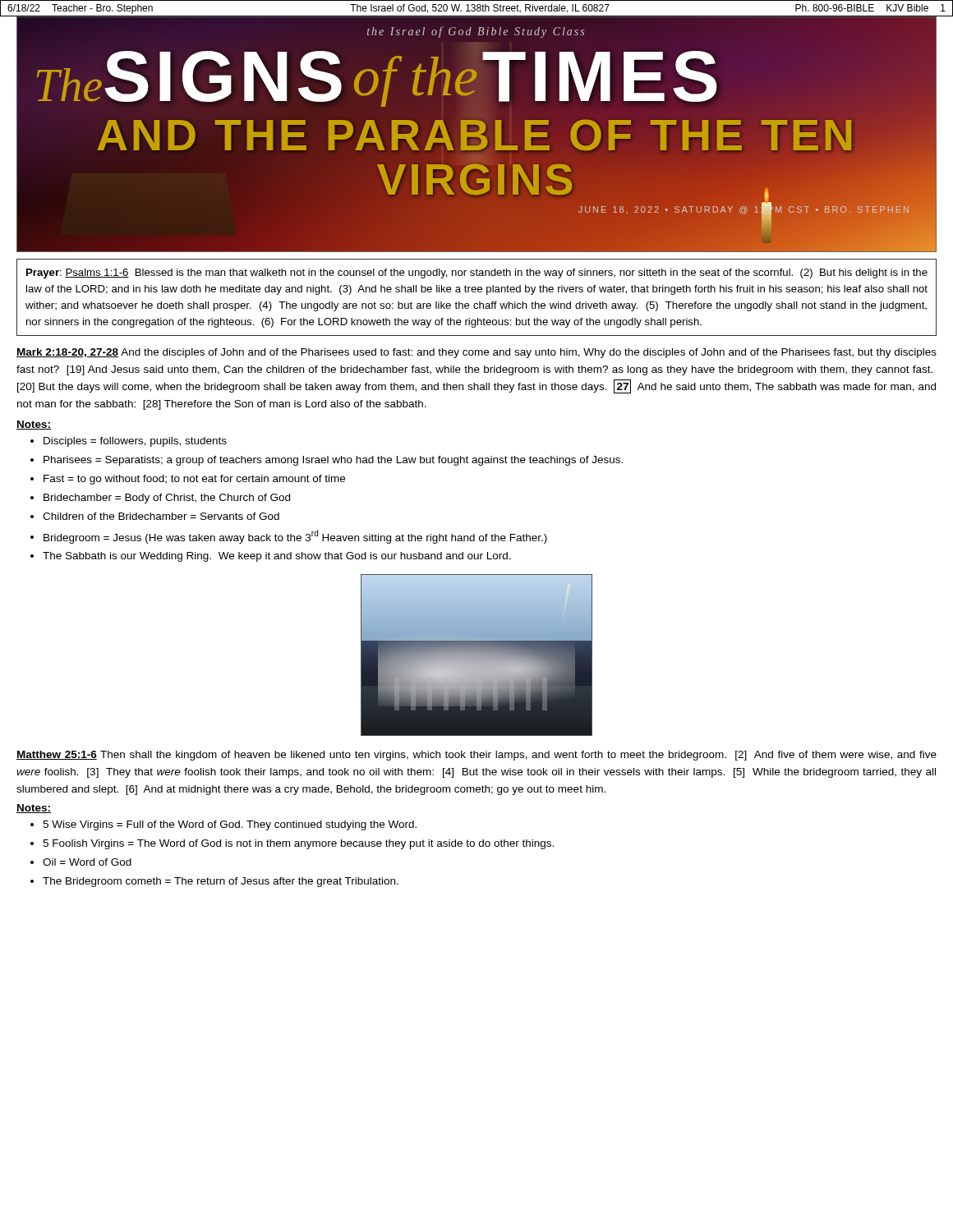
Task: Find the list item containing "5 Foolish Virgins = The"
Action: click(299, 843)
